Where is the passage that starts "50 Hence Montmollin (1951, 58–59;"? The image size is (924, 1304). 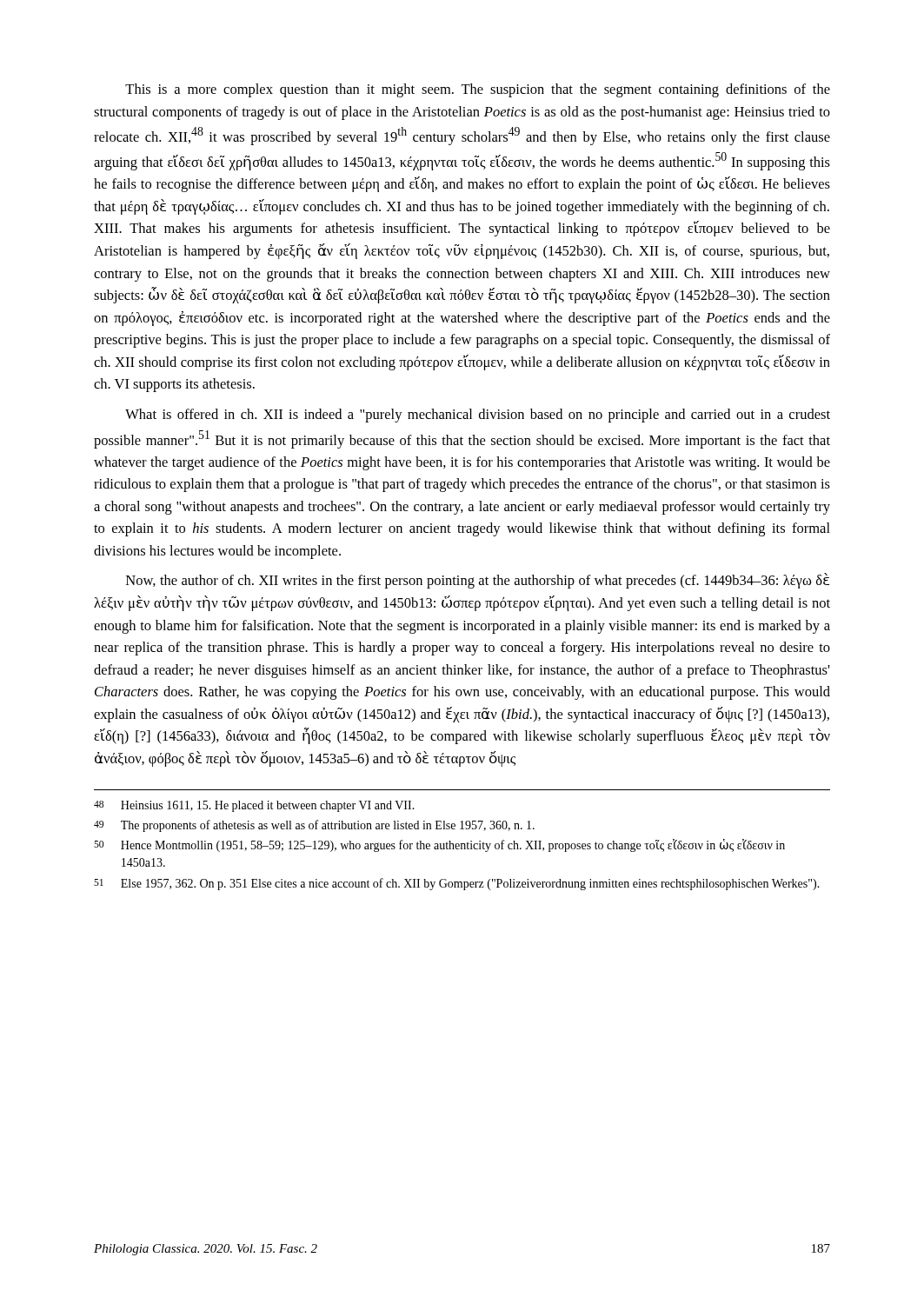pyautogui.click(x=440, y=854)
